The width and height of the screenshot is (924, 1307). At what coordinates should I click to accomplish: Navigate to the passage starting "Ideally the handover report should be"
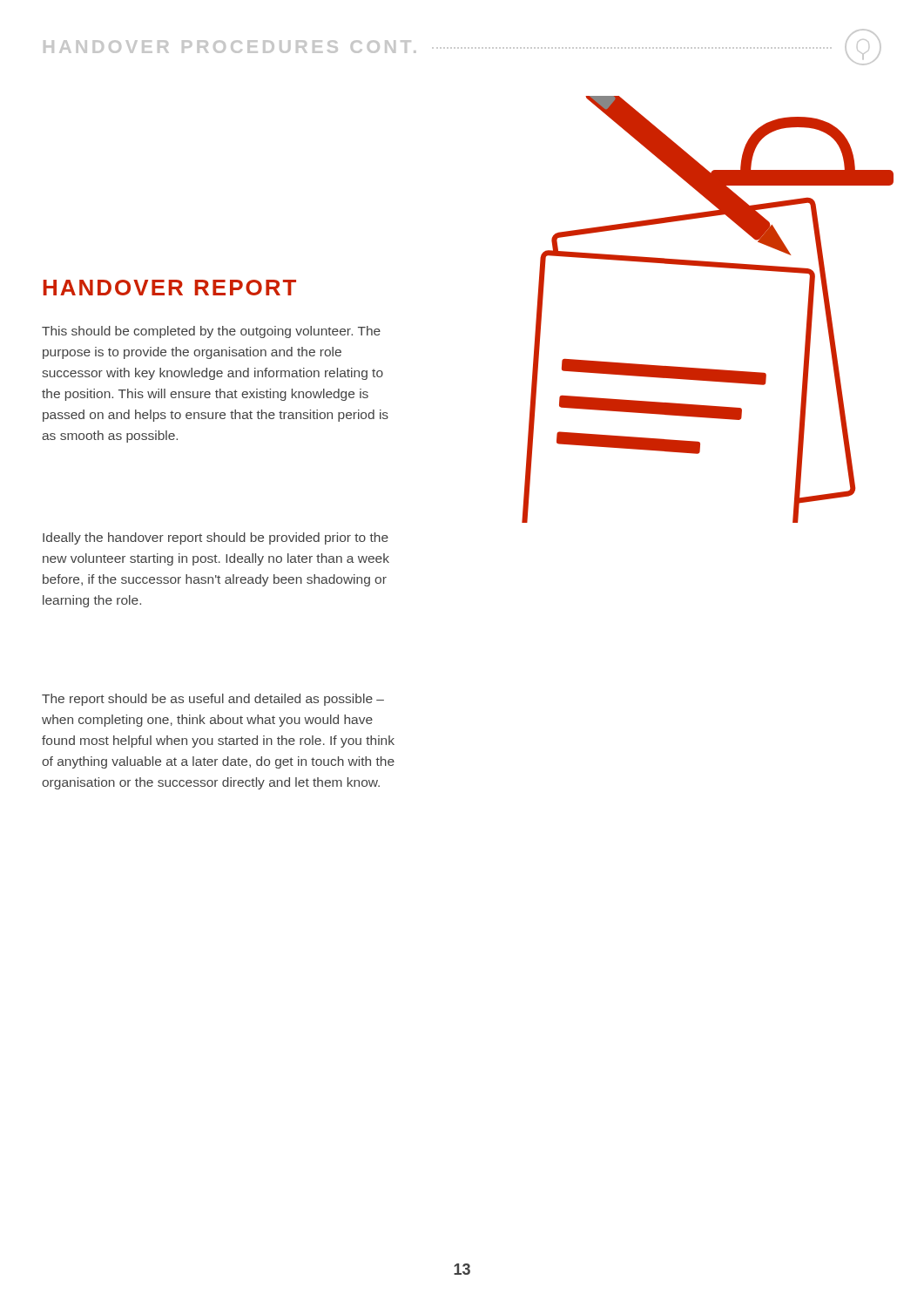click(215, 569)
